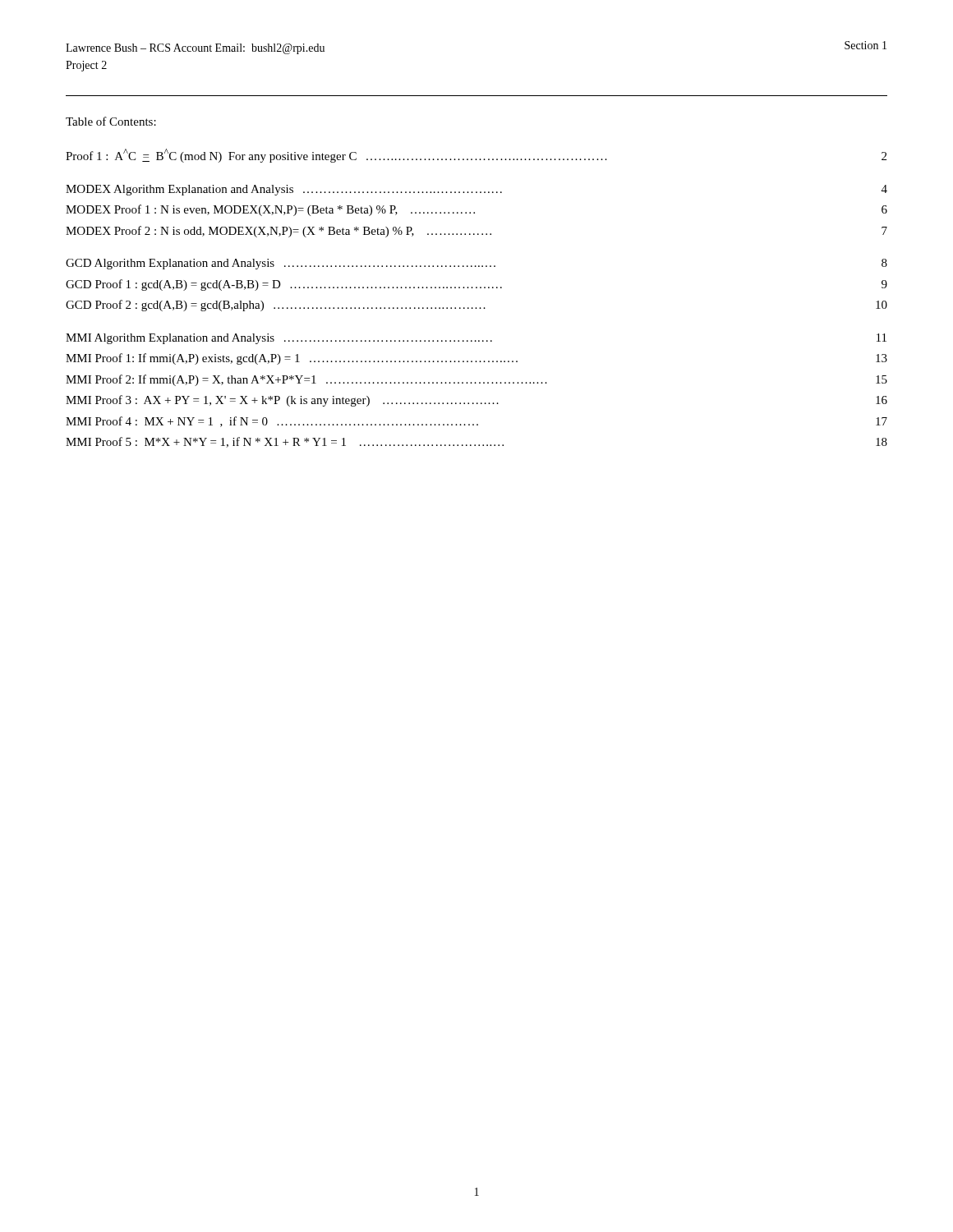This screenshot has height=1232, width=953.
Task: Locate the list item that says "MODEX Proof 2 :"
Action: click(476, 231)
